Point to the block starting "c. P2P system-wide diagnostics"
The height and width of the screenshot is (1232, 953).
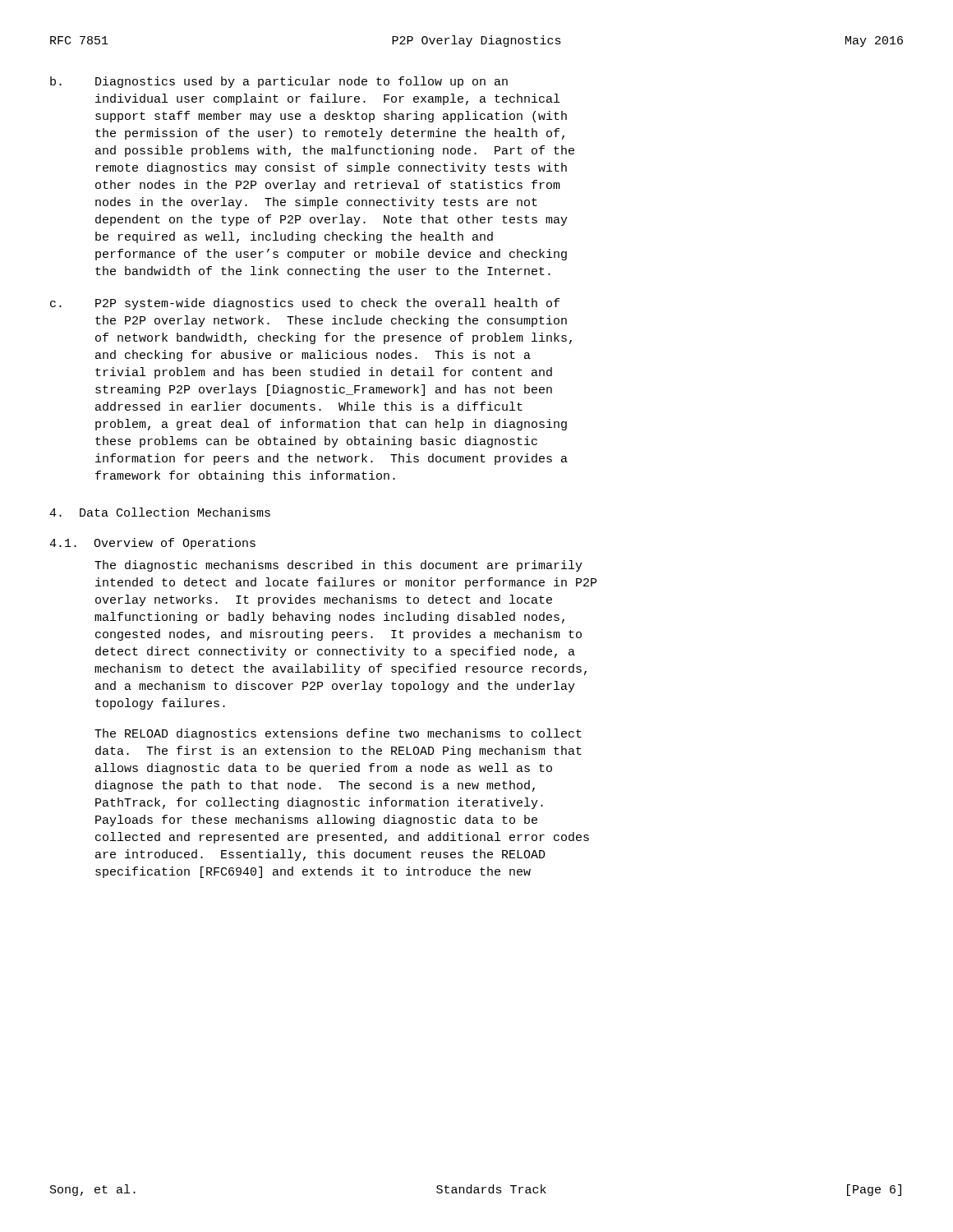pyautogui.click(x=476, y=391)
